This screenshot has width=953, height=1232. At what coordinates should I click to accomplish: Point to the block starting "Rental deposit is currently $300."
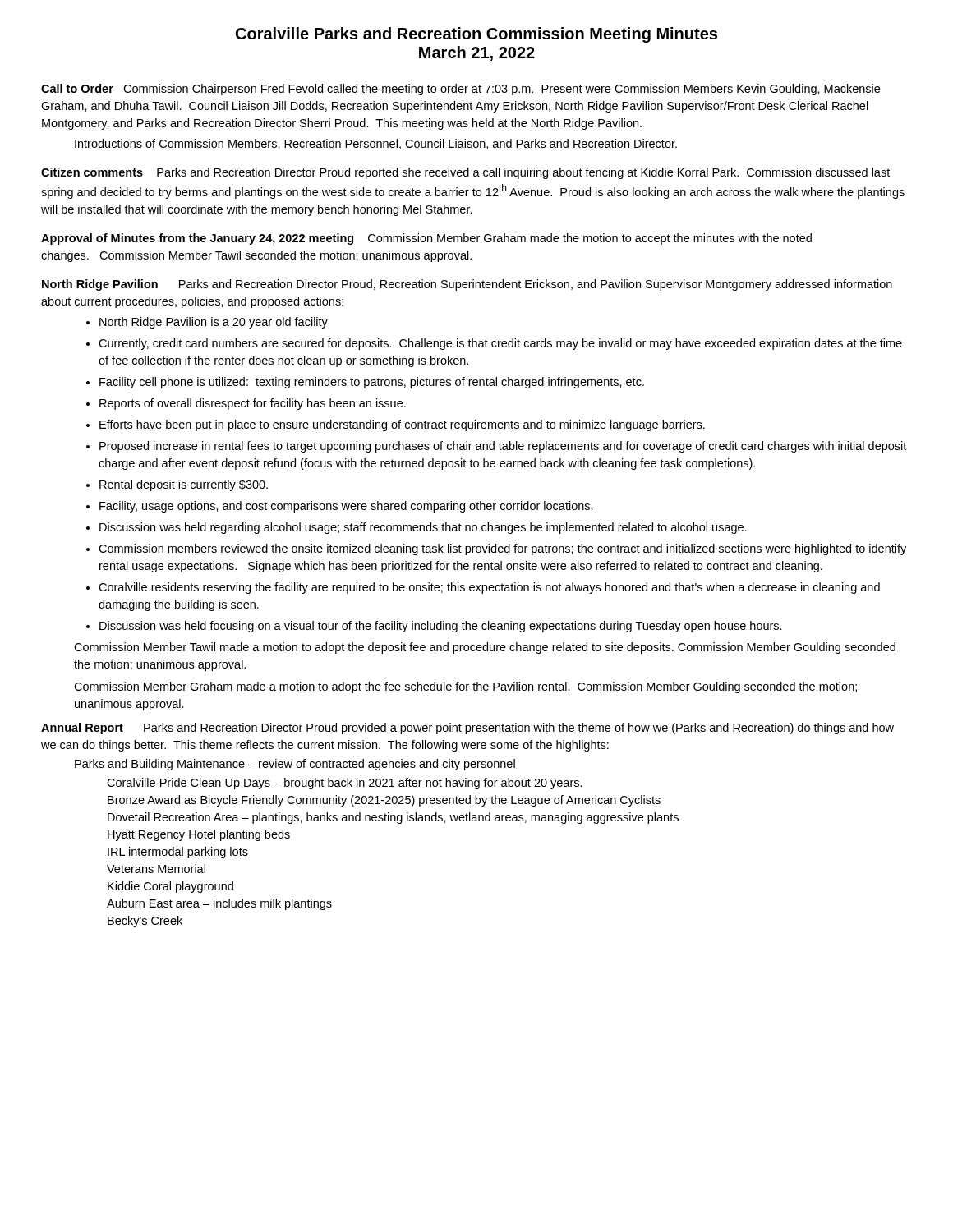[x=177, y=485]
